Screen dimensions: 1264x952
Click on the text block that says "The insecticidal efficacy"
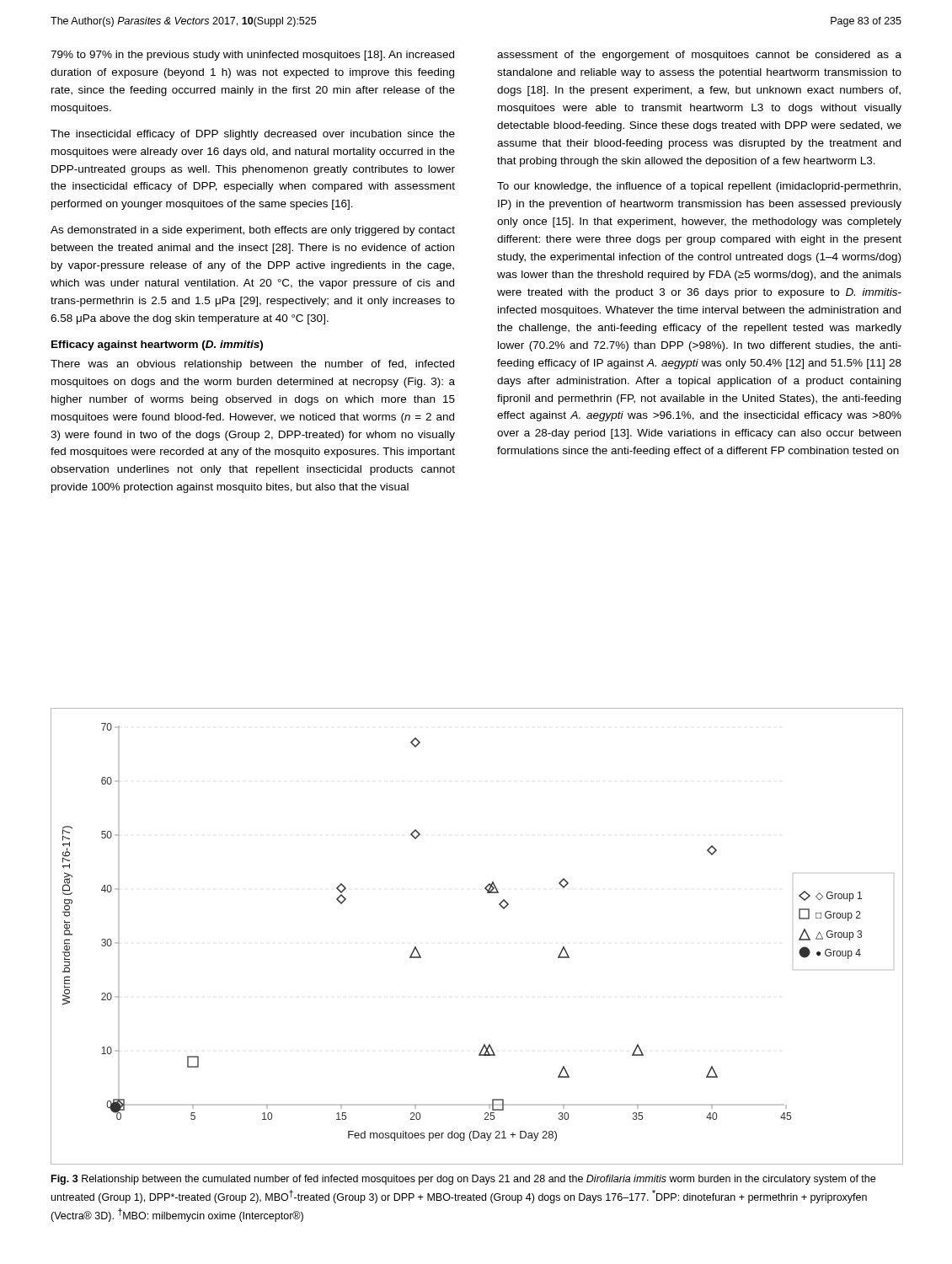coord(253,169)
